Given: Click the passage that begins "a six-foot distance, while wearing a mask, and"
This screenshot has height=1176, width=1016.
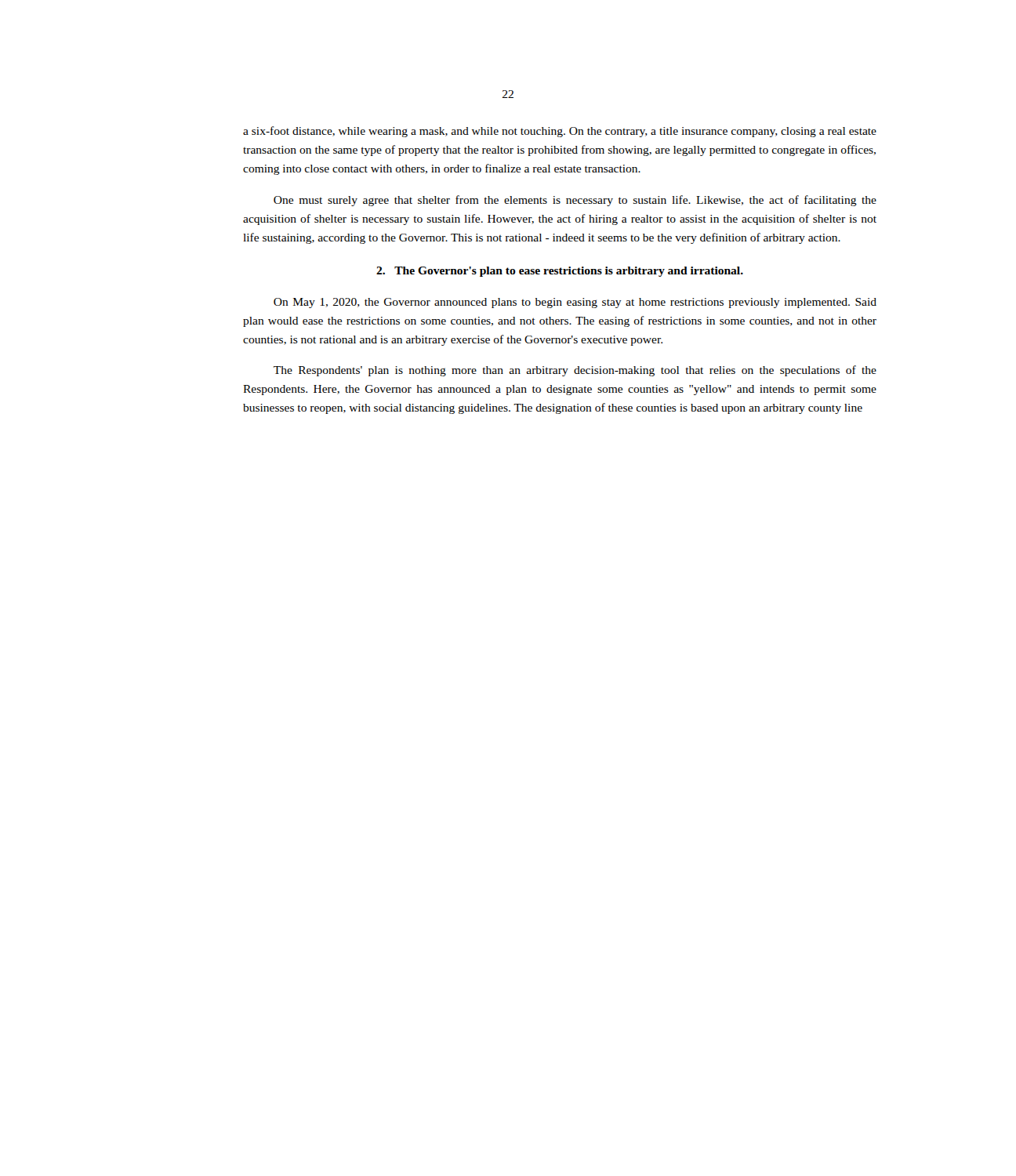Looking at the screenshot, I should pos(560,150).
